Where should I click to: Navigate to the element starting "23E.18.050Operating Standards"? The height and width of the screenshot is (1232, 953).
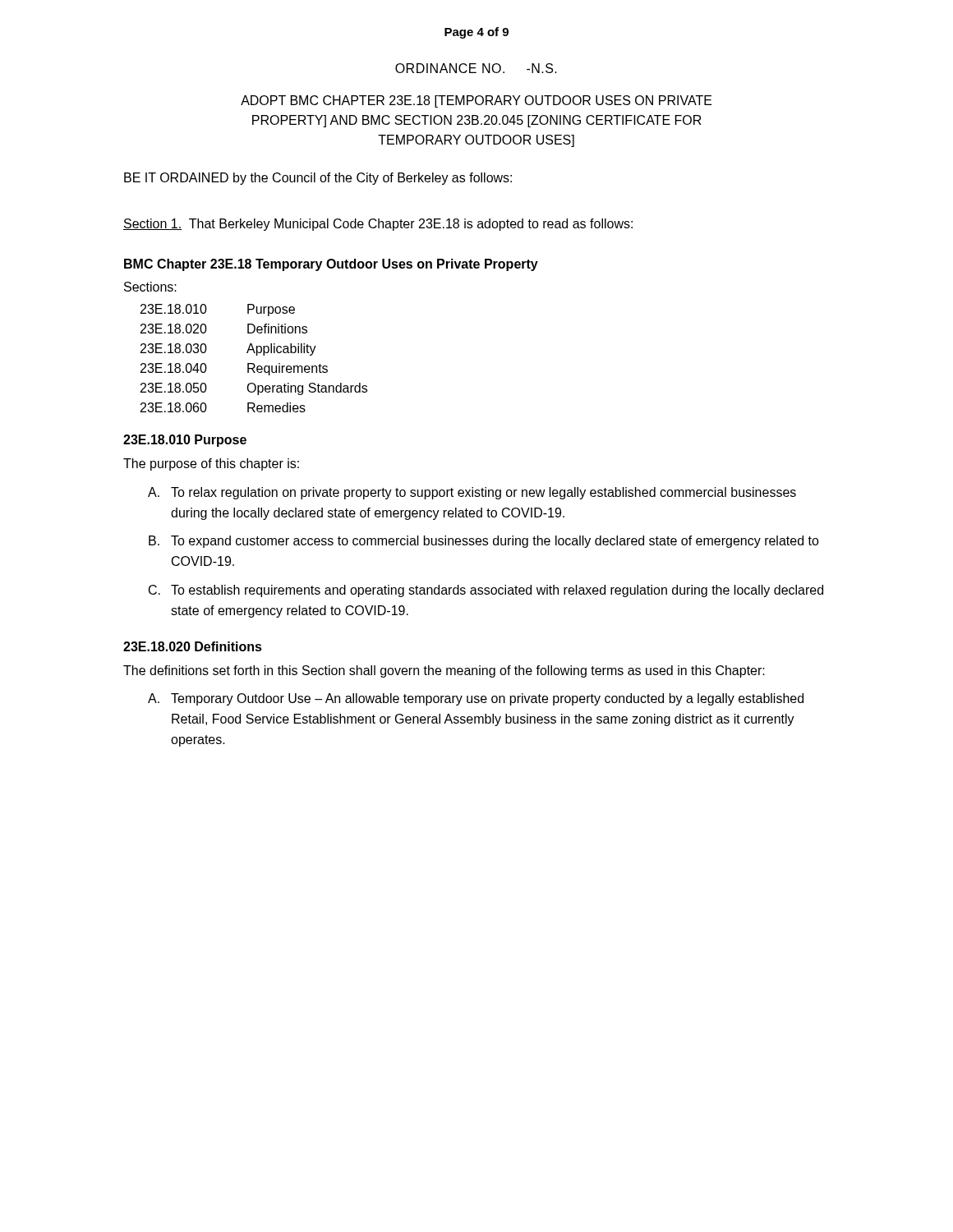click(254, 388)
